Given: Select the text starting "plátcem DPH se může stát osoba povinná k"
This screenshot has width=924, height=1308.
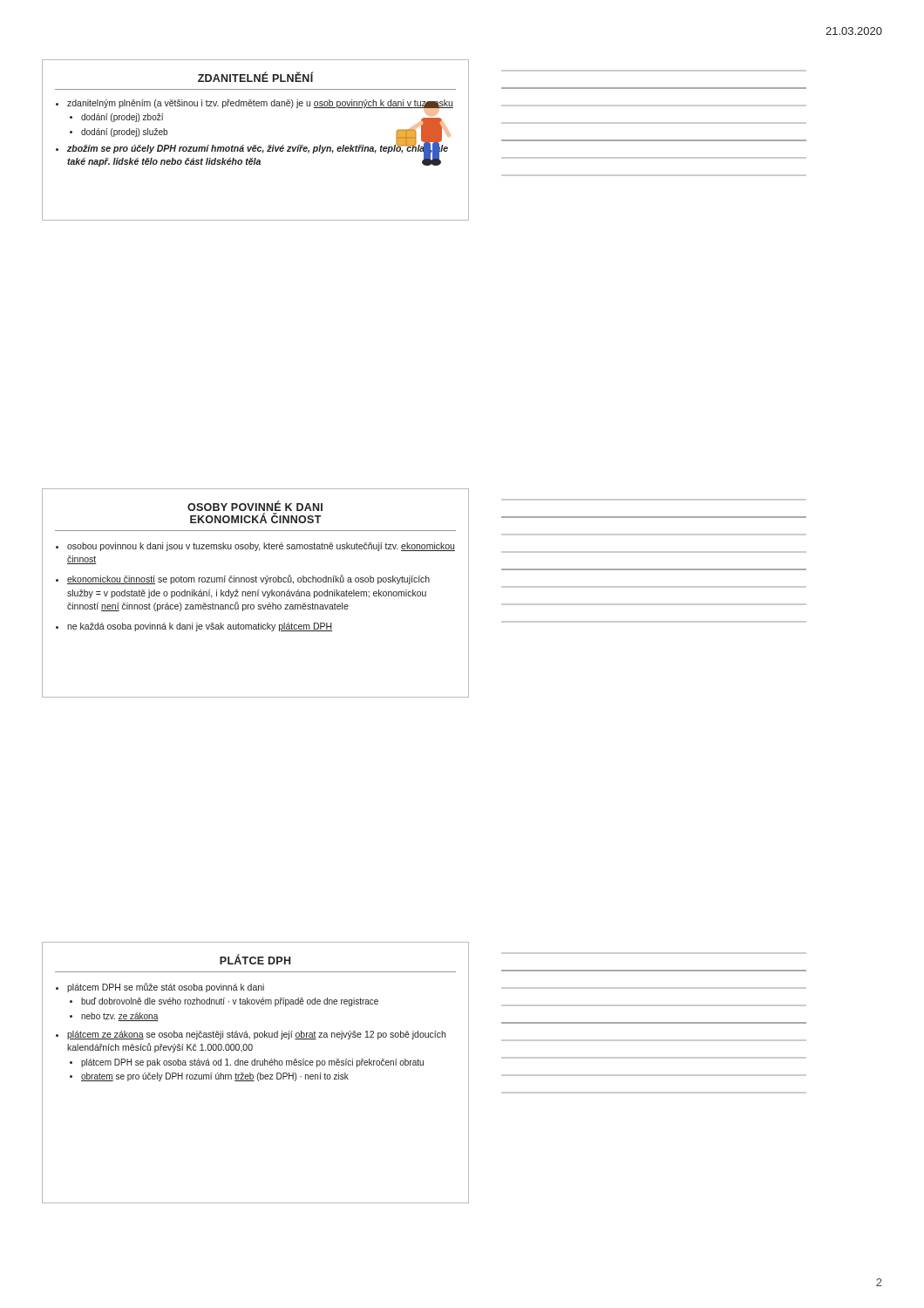Looking at the screenshot, I should coord(261,1002).
